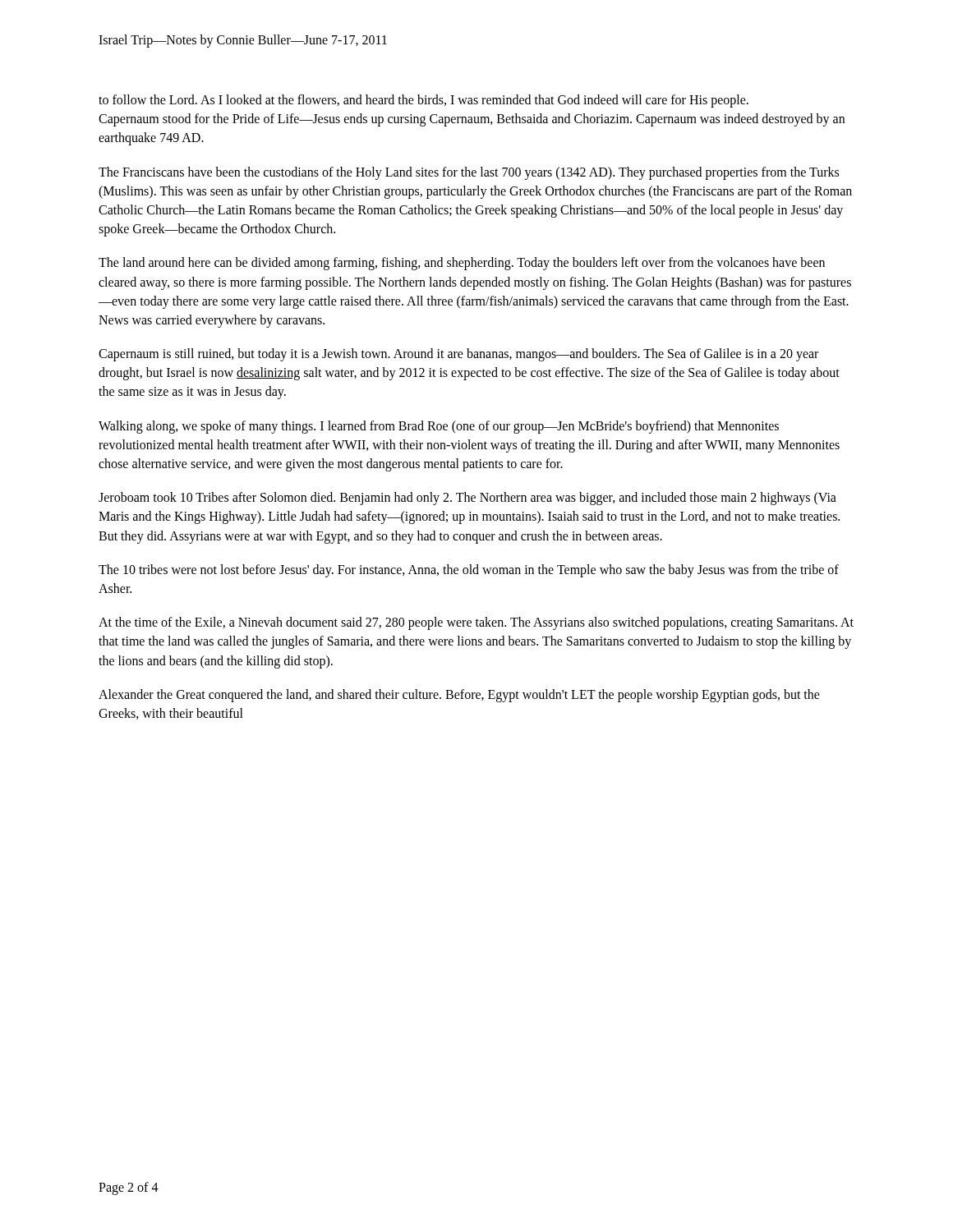Navigate to the element starting "Jeroboam took 10 Tribes after"
Image resolution: width=953 pixels, height=1232 pixels.
click(470, 517)
